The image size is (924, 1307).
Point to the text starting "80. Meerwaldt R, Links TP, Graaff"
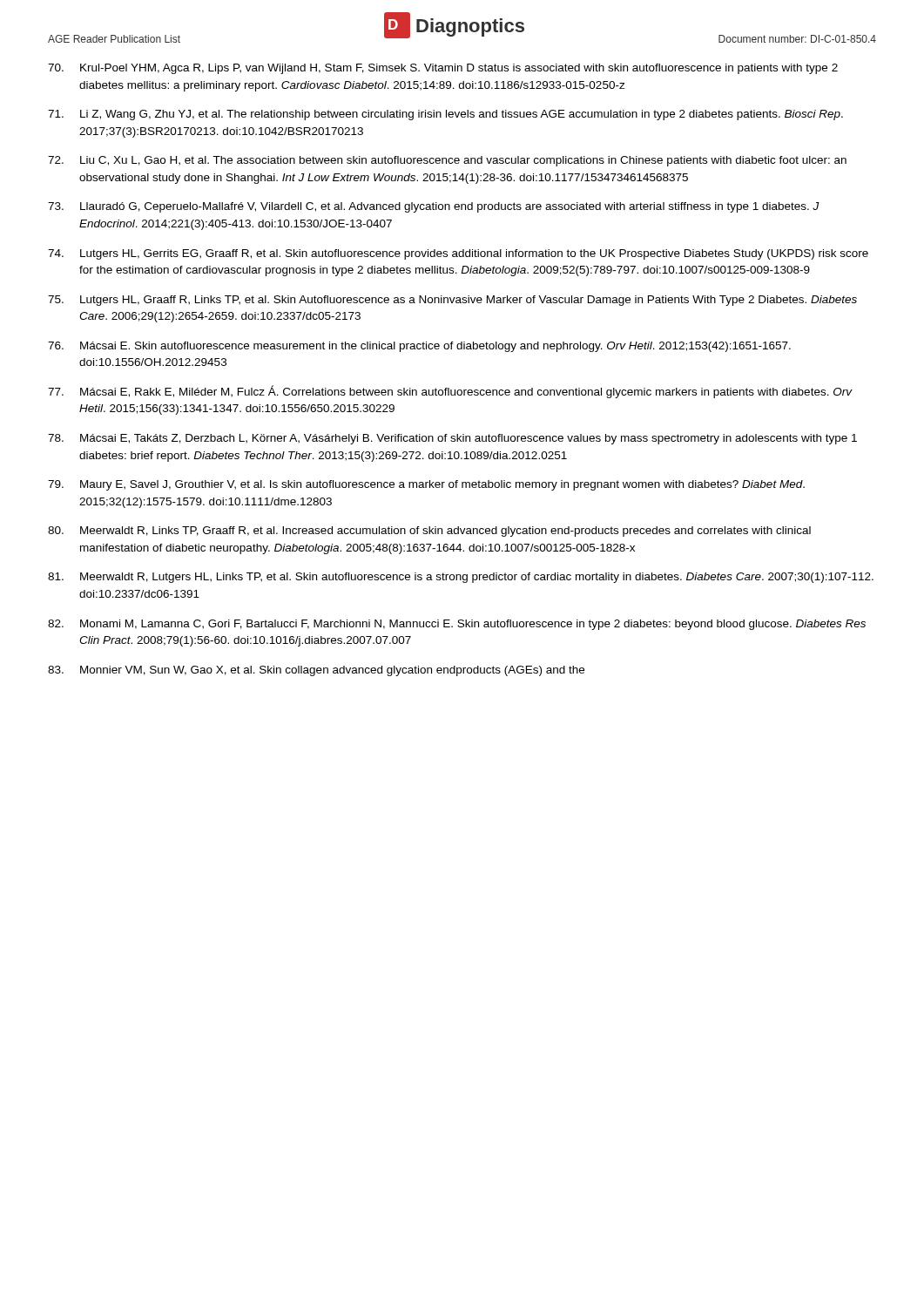point(462,539)
